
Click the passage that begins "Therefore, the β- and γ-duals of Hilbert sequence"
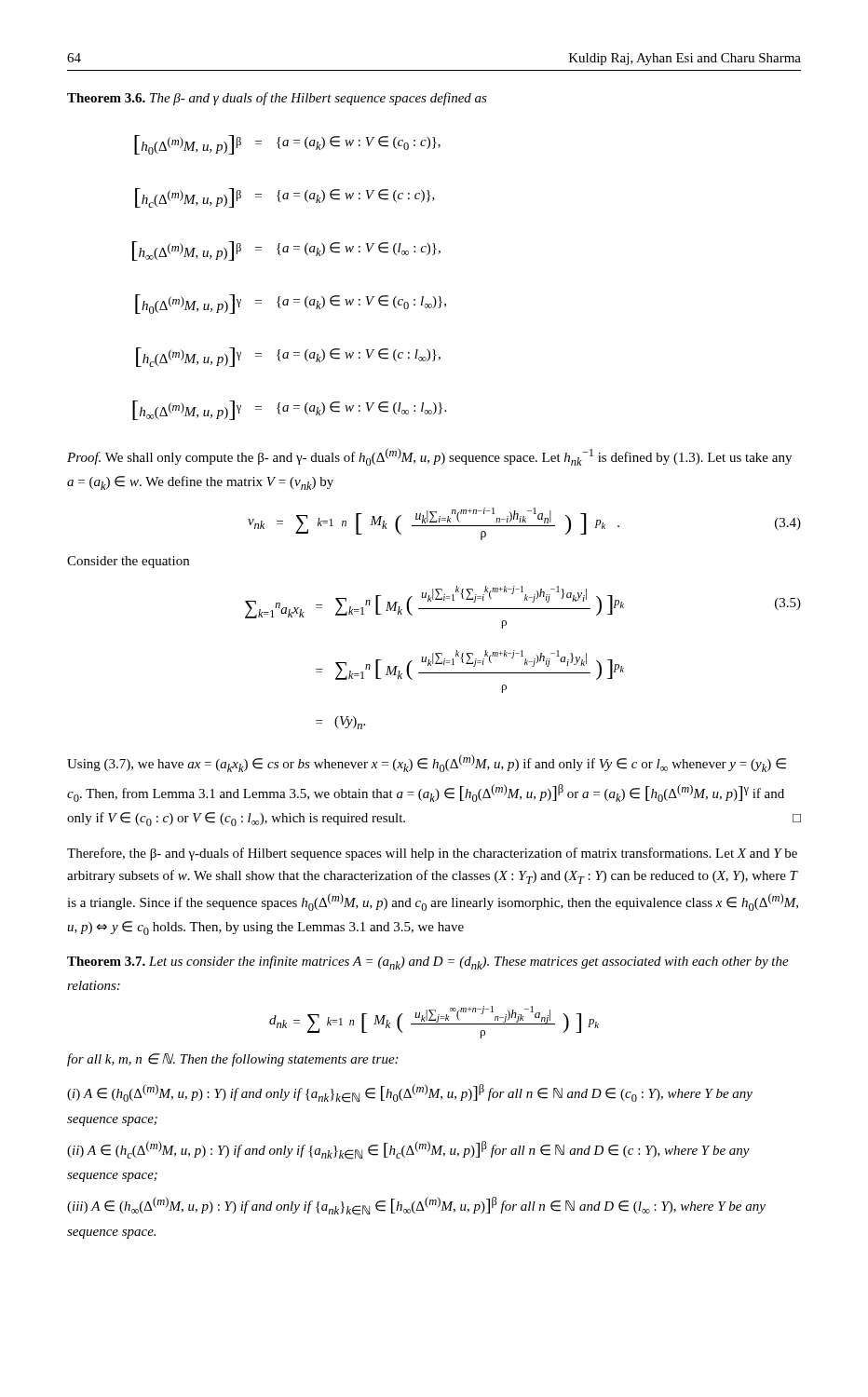[x=433, y=892]
